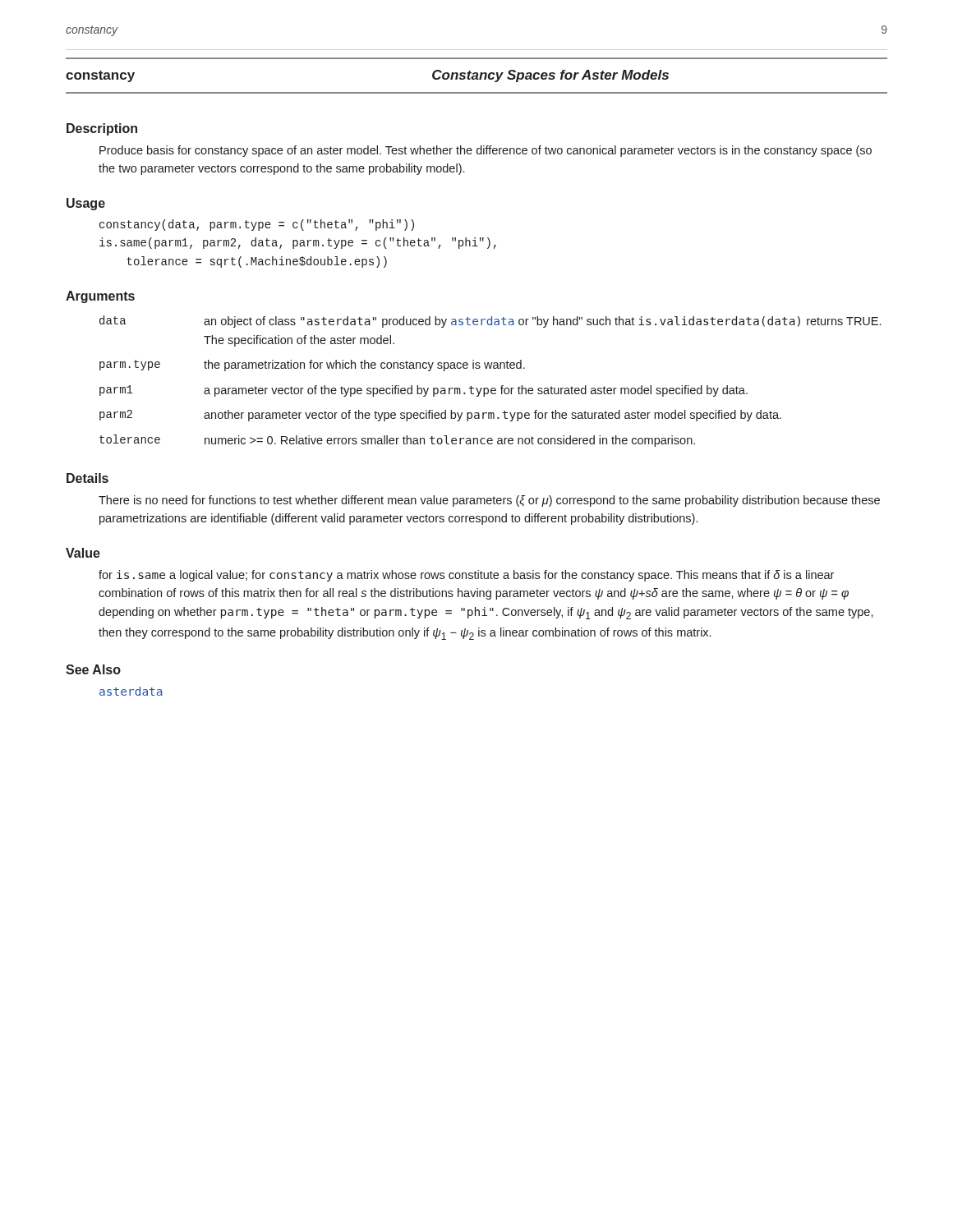Select the table that reads "an object of class"

click(476, 381)
